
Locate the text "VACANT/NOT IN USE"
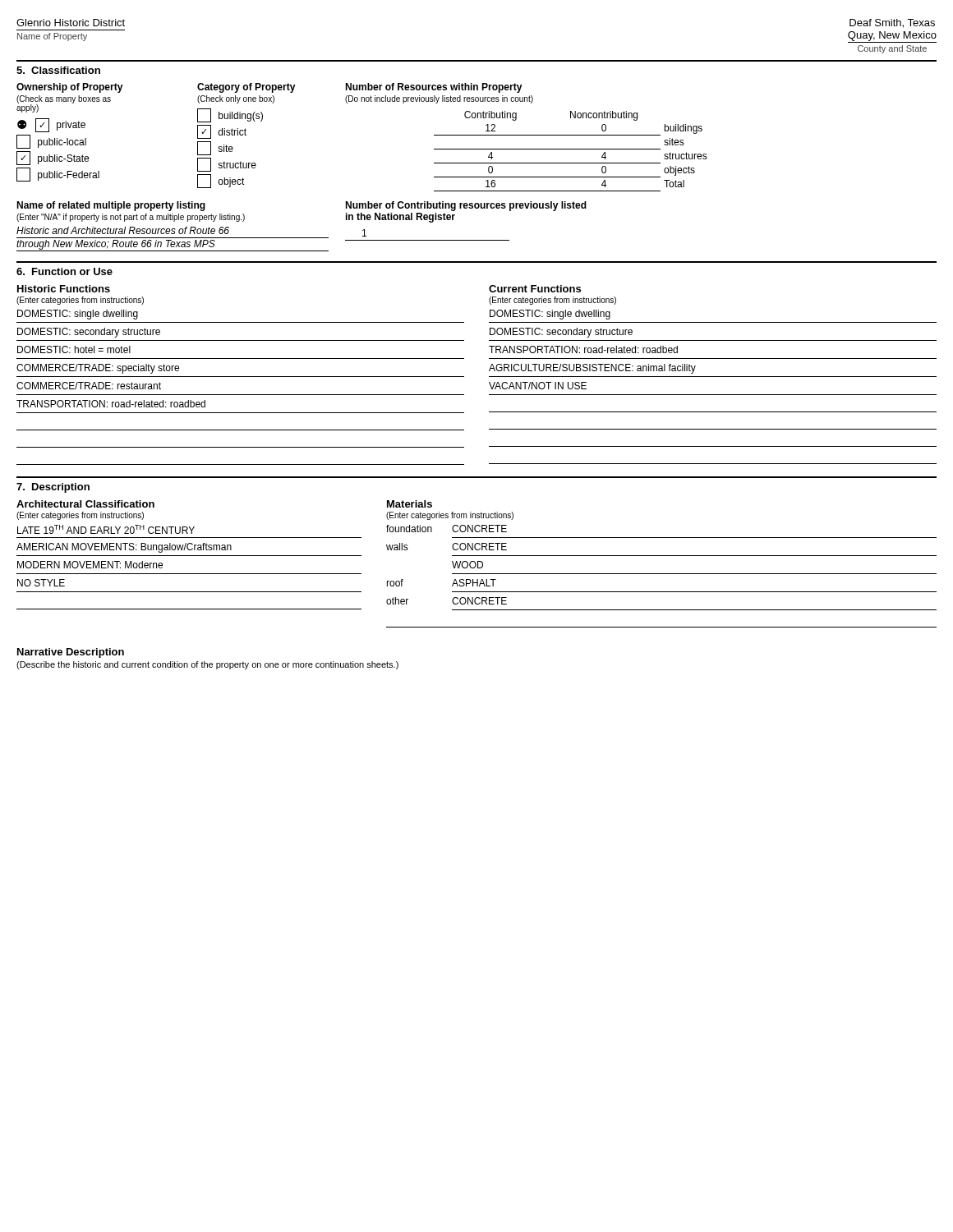[538, 386]
